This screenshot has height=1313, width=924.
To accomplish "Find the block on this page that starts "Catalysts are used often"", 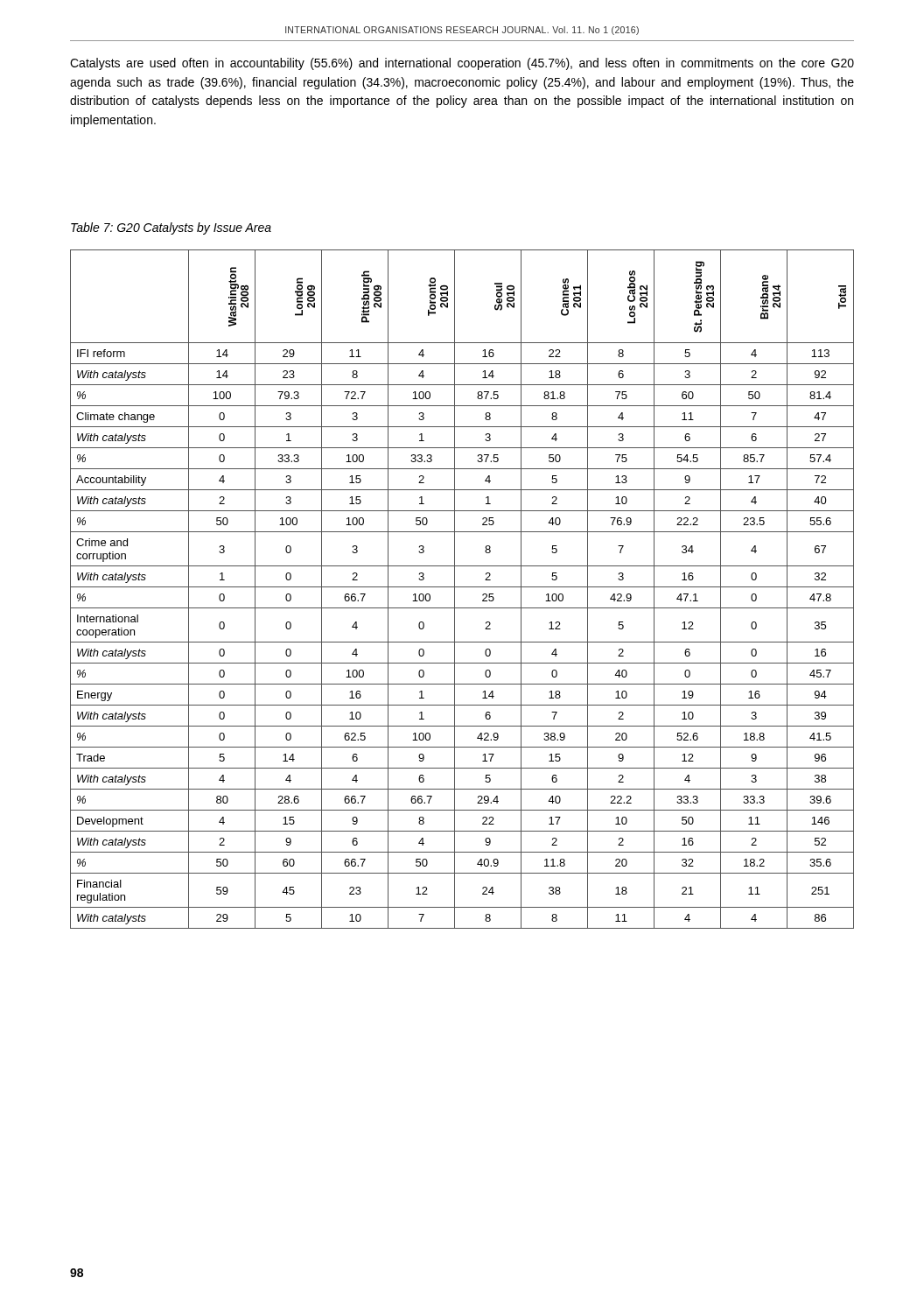I will [x=462, y=92].
